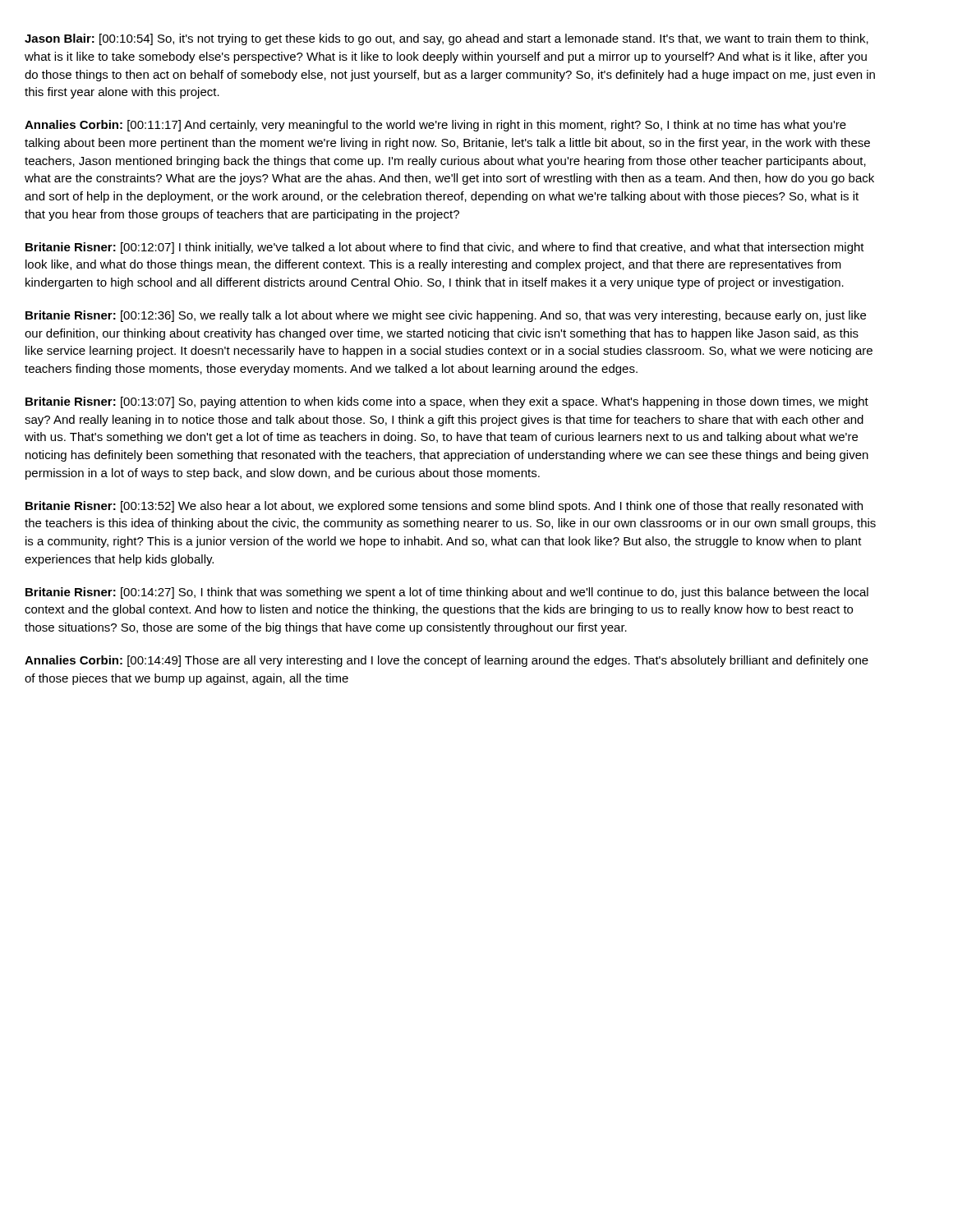The height and width of the screenshot is (1232, 953).
Task: Select the text block containing "Jason Blair: [00:10:54] So, it's not"
Action: click(x=450, y=65)
